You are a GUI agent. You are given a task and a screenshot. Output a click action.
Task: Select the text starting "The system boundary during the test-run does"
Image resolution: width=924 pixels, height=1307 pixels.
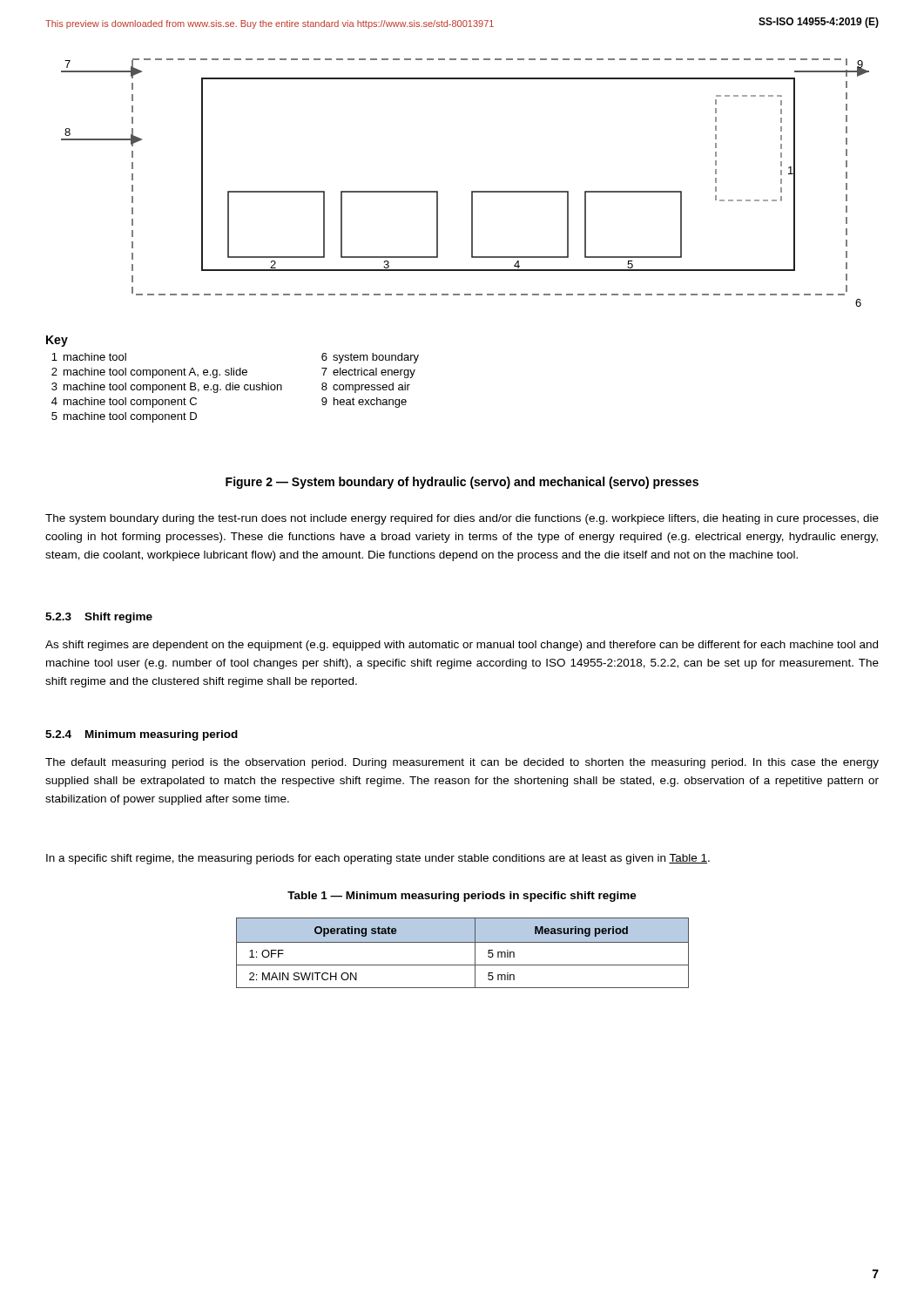coord(462,536)
